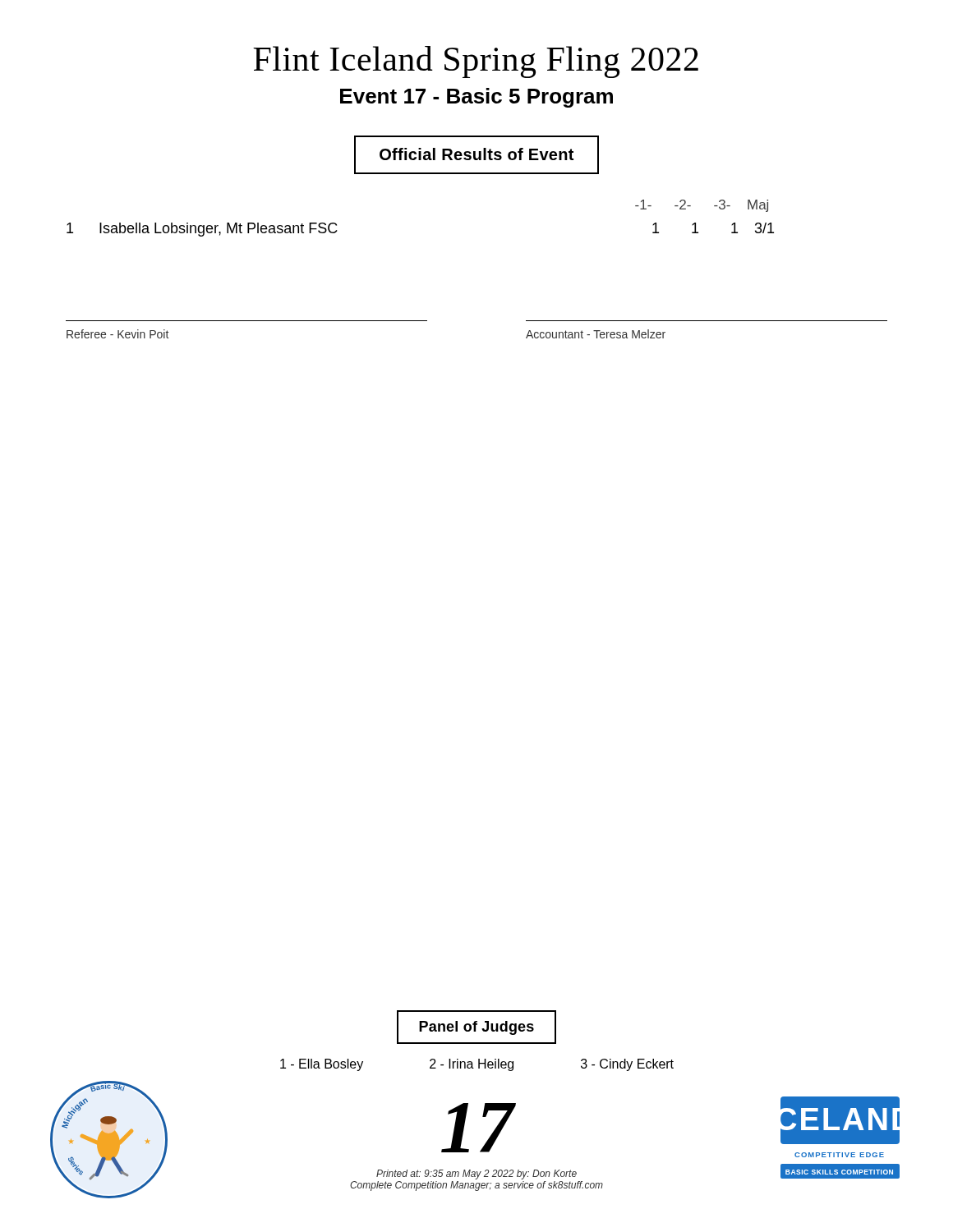The image size is (953, 1232).
Task: Click where it says "1 - Ella Bosley"
Action: click(321, 1064)
